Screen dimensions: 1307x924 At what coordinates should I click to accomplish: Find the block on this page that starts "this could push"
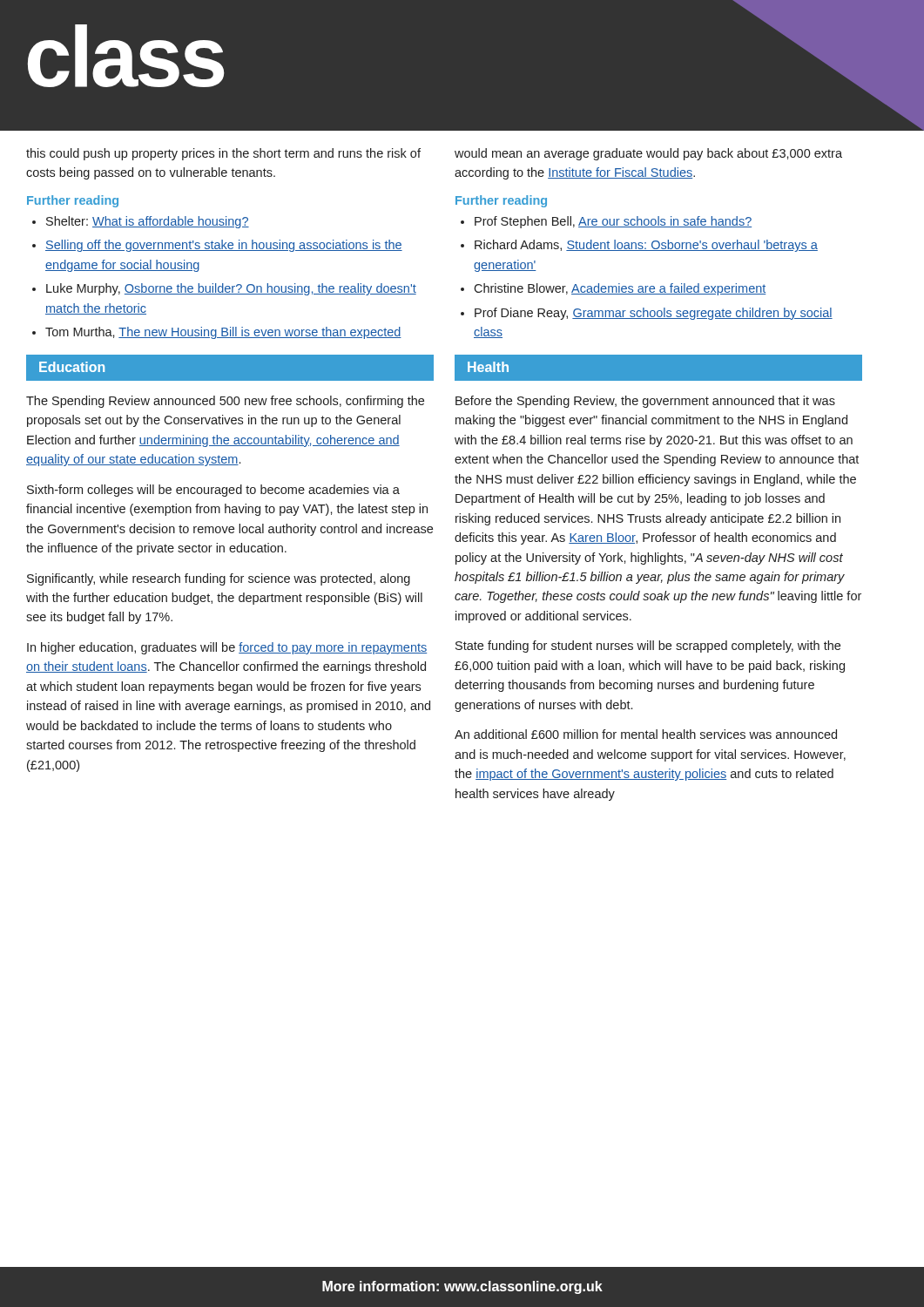point(230,163)
